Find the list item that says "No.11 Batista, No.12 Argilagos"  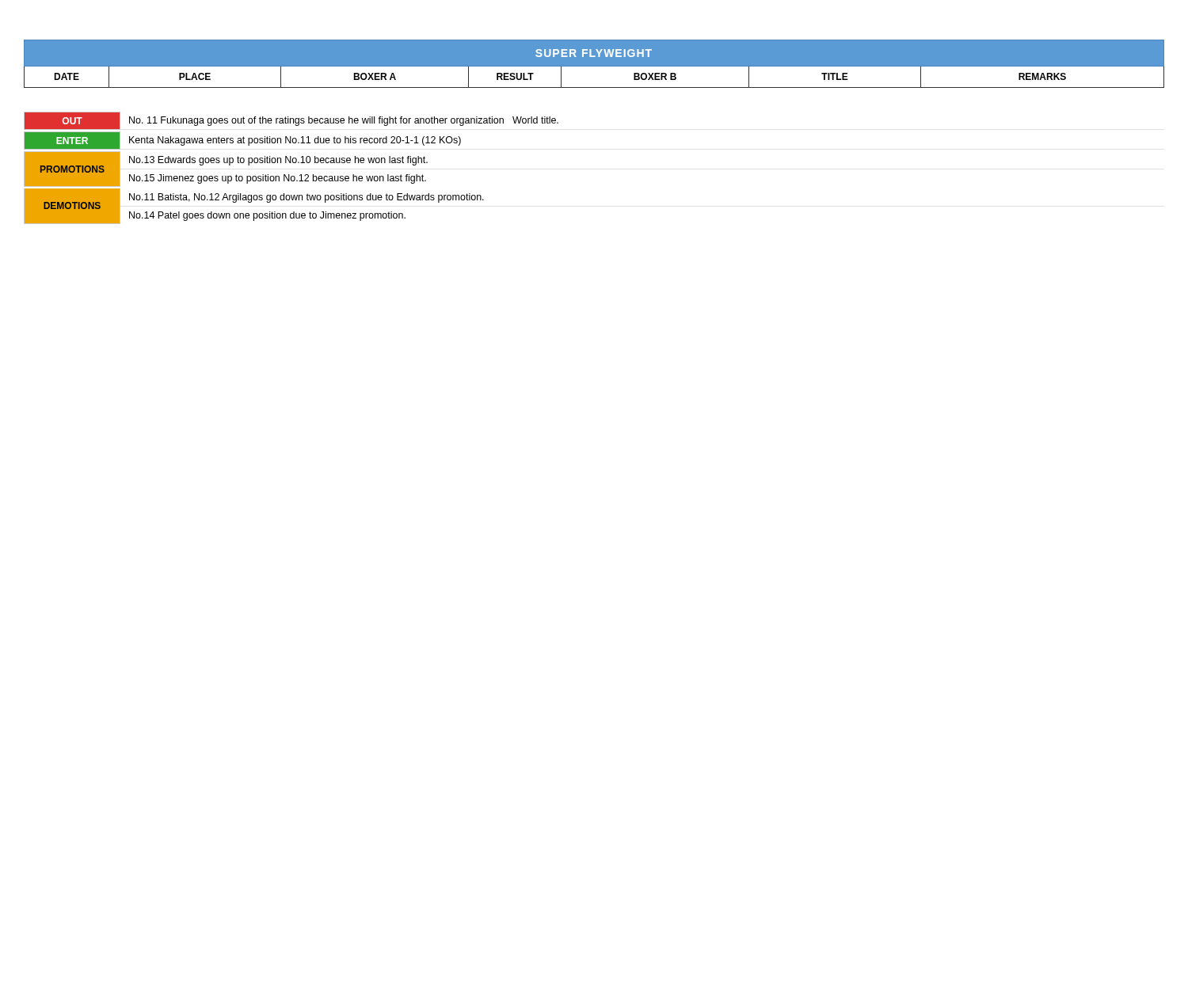coord(306,197)
